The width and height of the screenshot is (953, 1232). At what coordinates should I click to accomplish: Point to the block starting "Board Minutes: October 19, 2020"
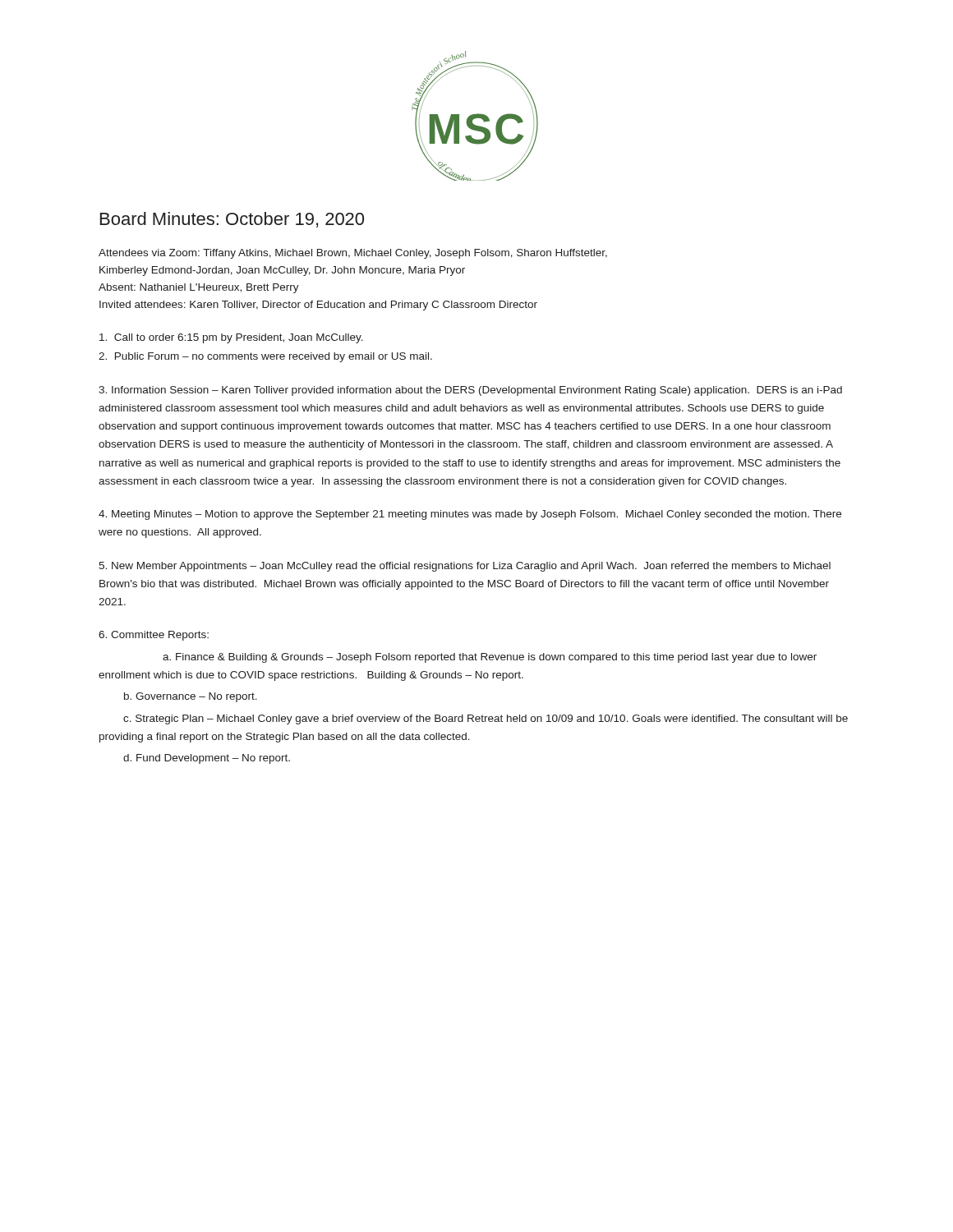(232, 219)
